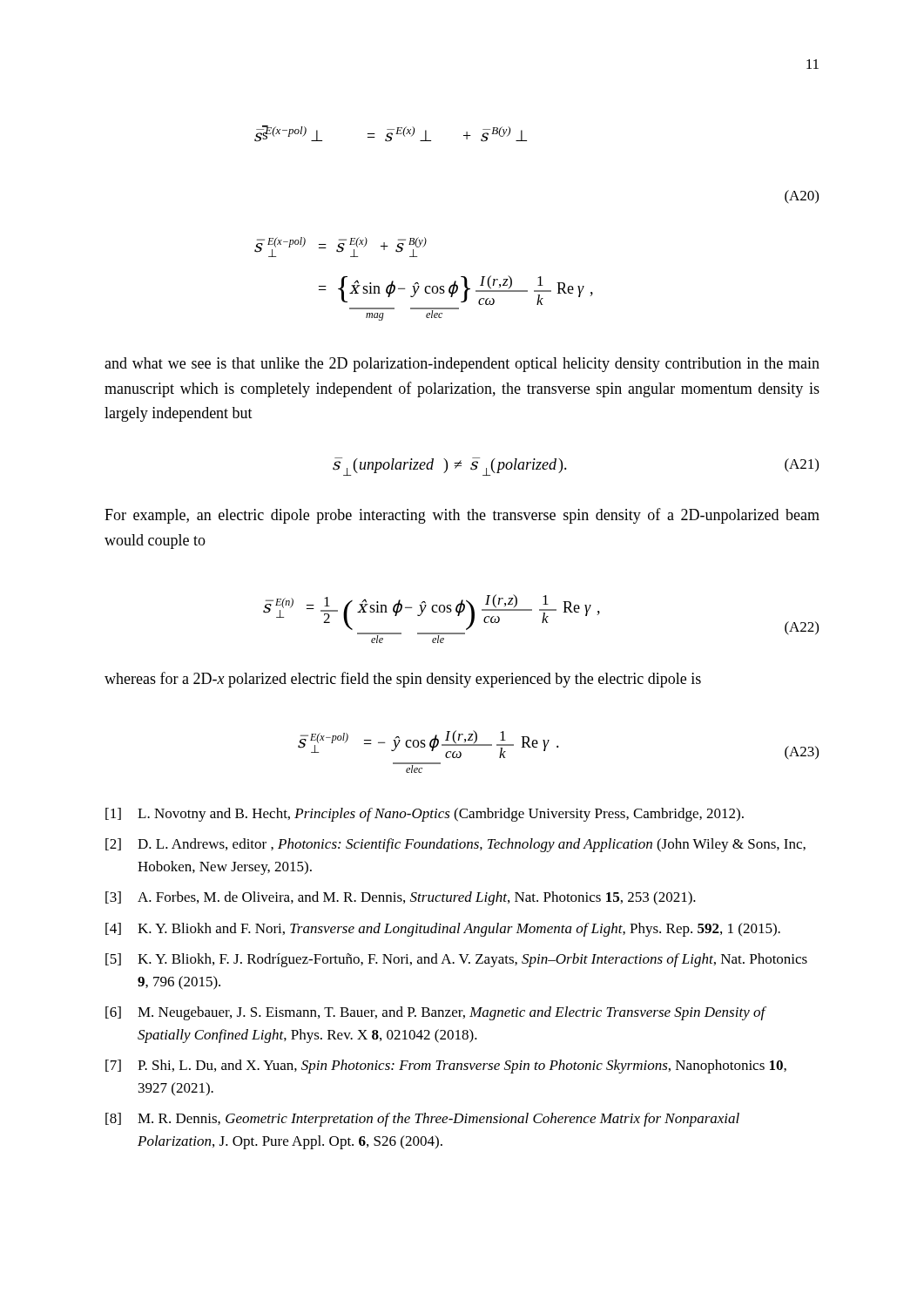
Task: Navigate to the region starting "s̅ E(x−pol) ⊥"
Action: coord(545,742)
